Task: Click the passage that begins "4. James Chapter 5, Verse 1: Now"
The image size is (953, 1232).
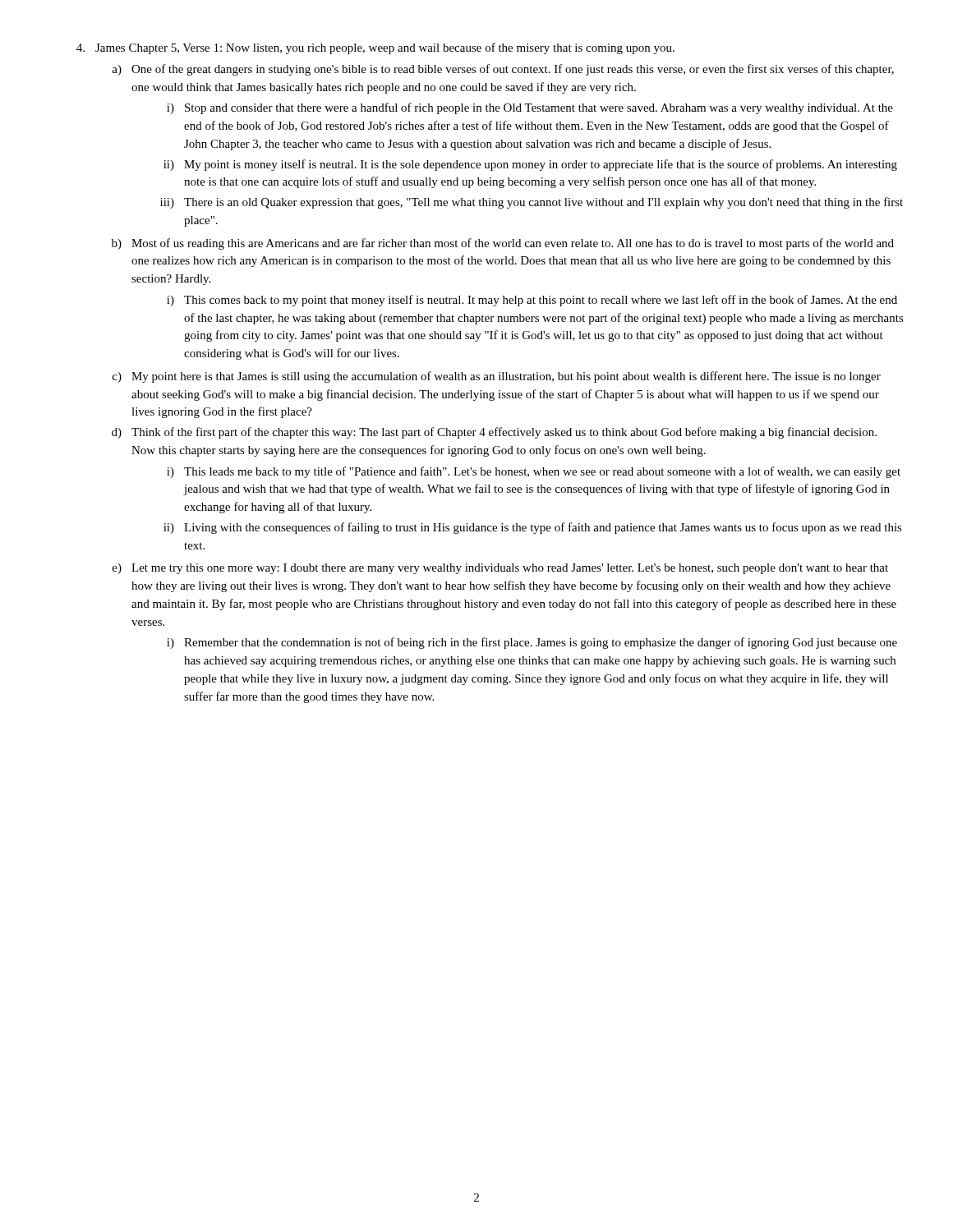Action: tap(476, 48)
